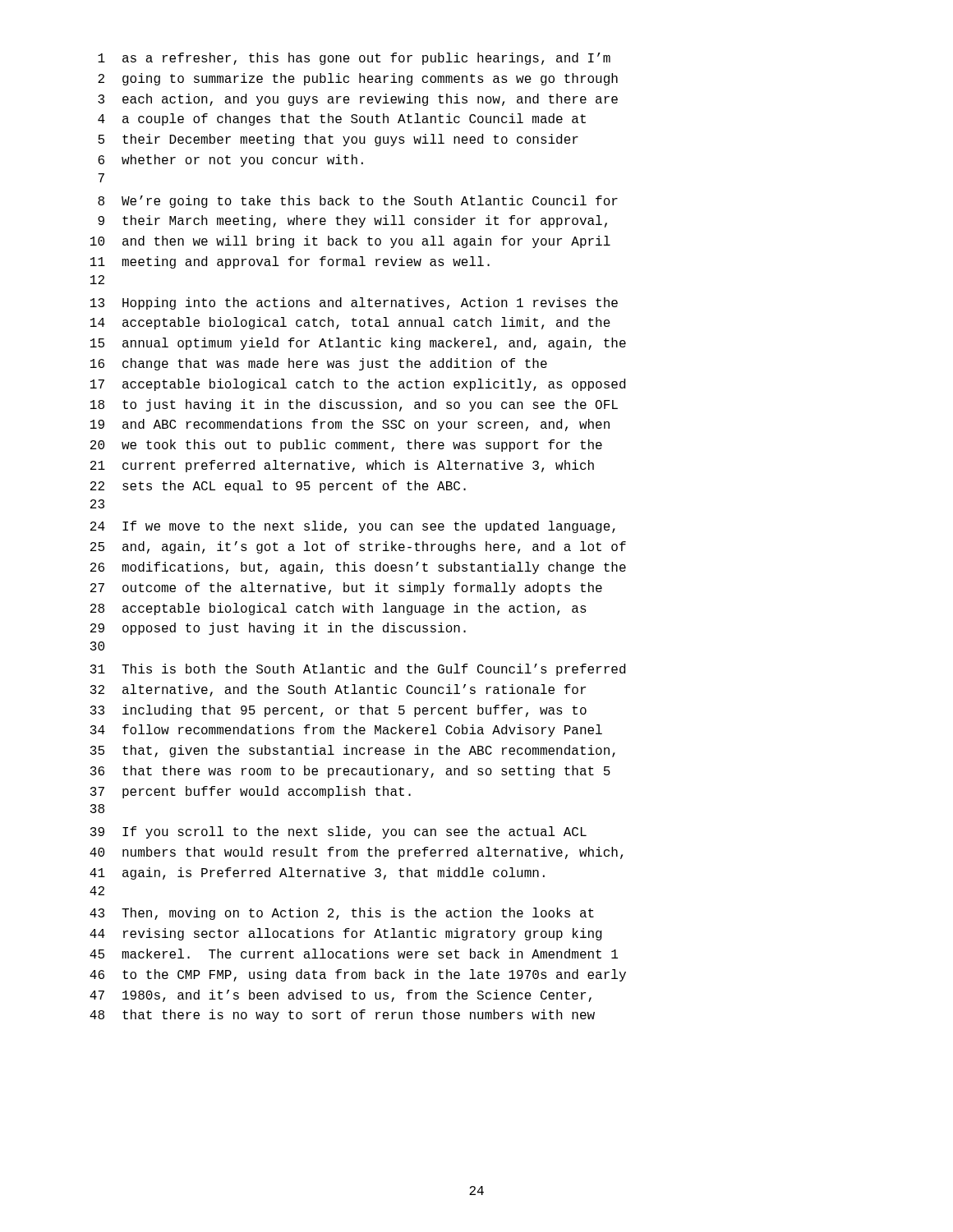
Task: Locate the passage starting "43Then, moving on to Action 2, this is"
Action: (x=330, y=915)
